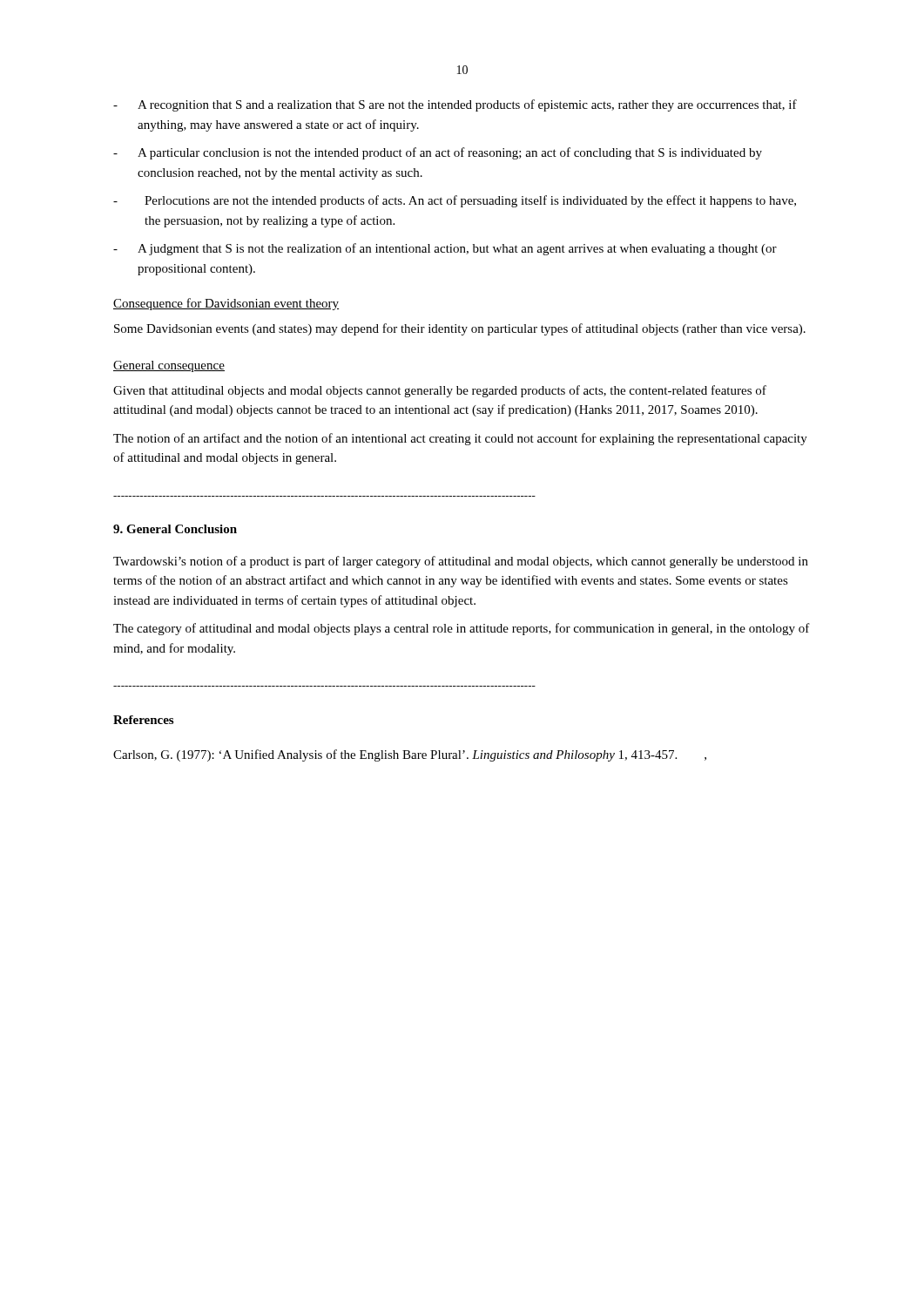Locate the text block starting "9. General Conclusion"
Image resolution: width=924 pixels, height=1307 pixels.
(175, 529)
